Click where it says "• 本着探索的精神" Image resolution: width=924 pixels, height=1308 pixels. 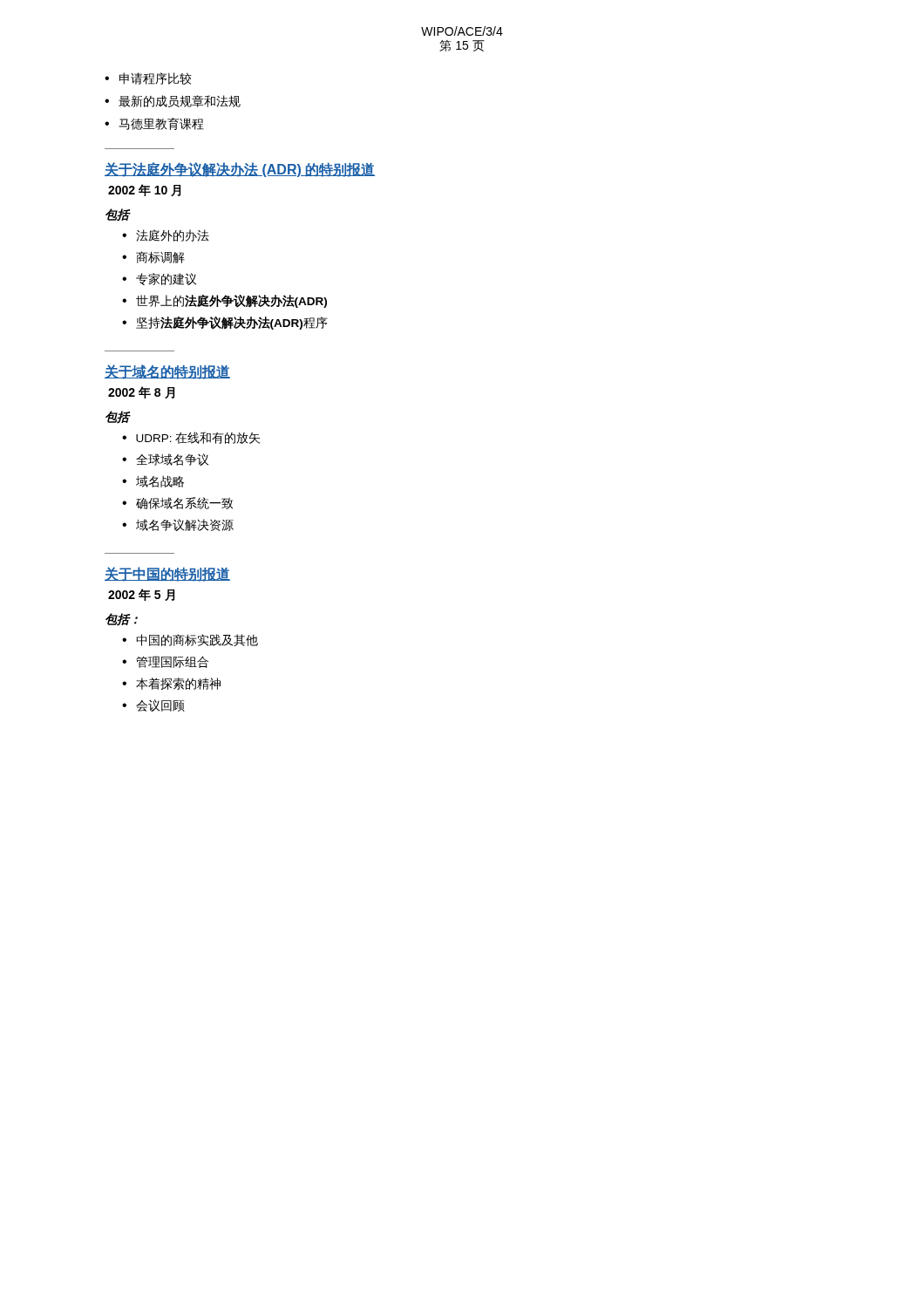[172, 684]
